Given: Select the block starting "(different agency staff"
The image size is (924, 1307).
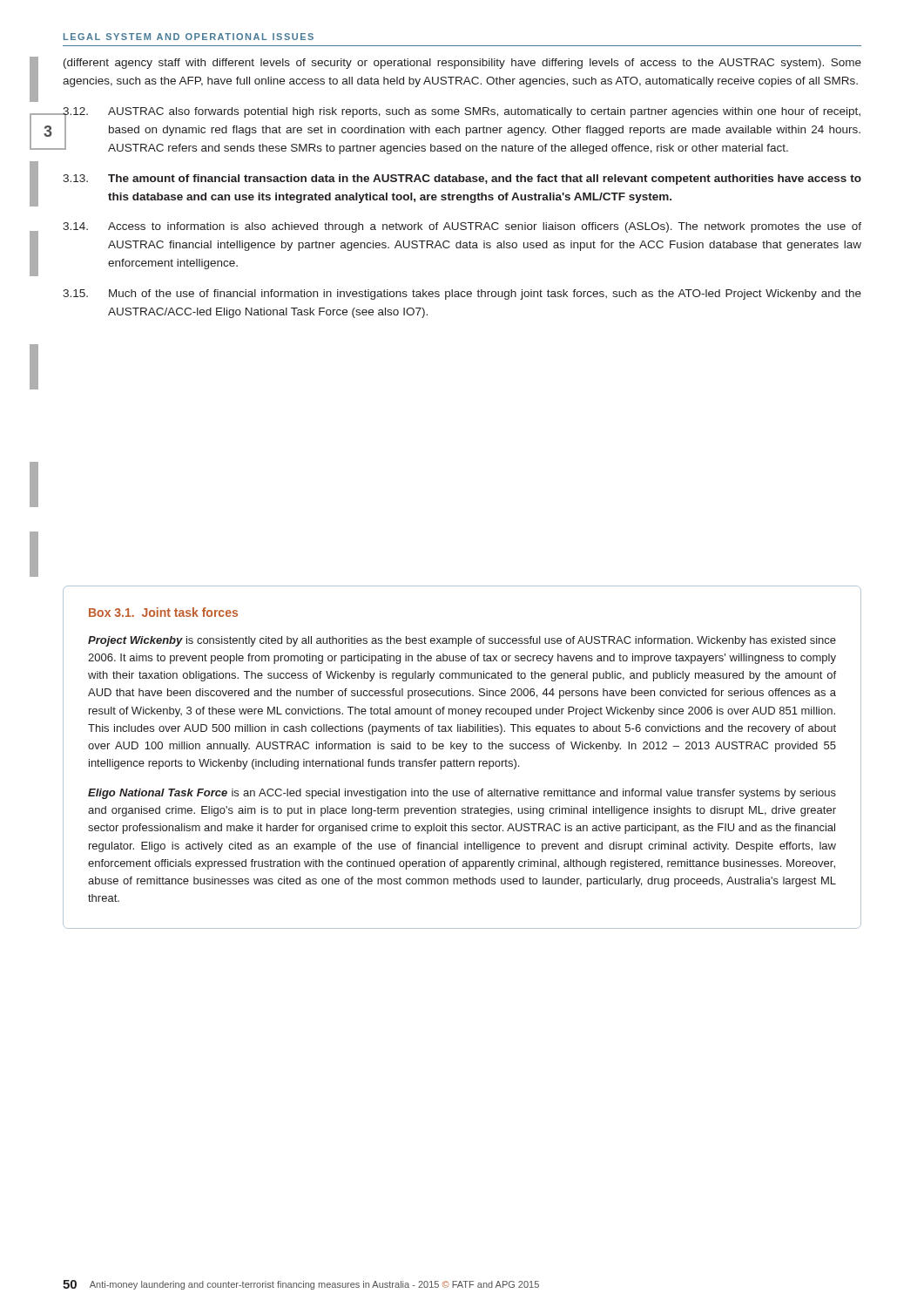Looking at the screenshot, I should (462, 71).
